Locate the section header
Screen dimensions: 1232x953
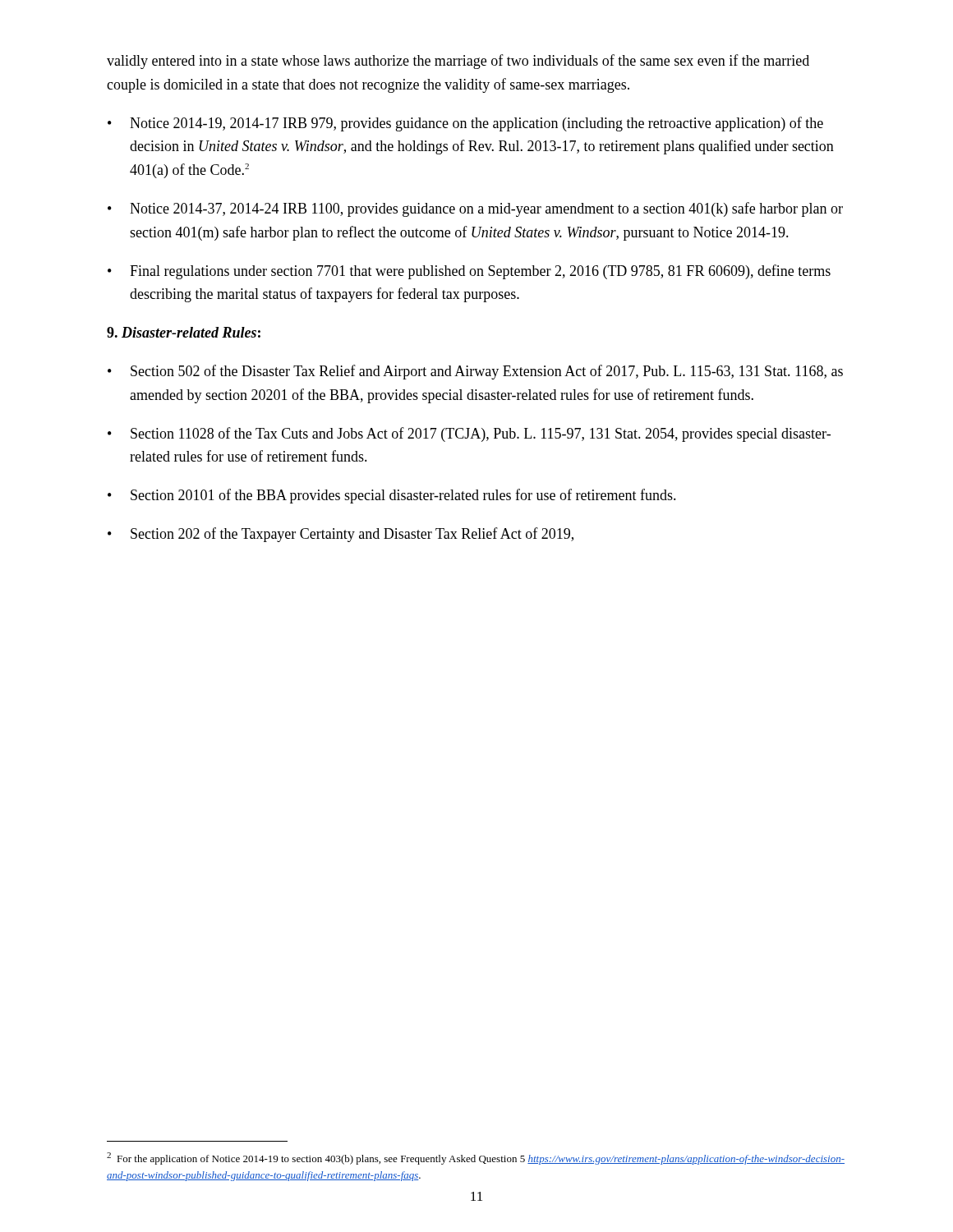click(476, 333)
